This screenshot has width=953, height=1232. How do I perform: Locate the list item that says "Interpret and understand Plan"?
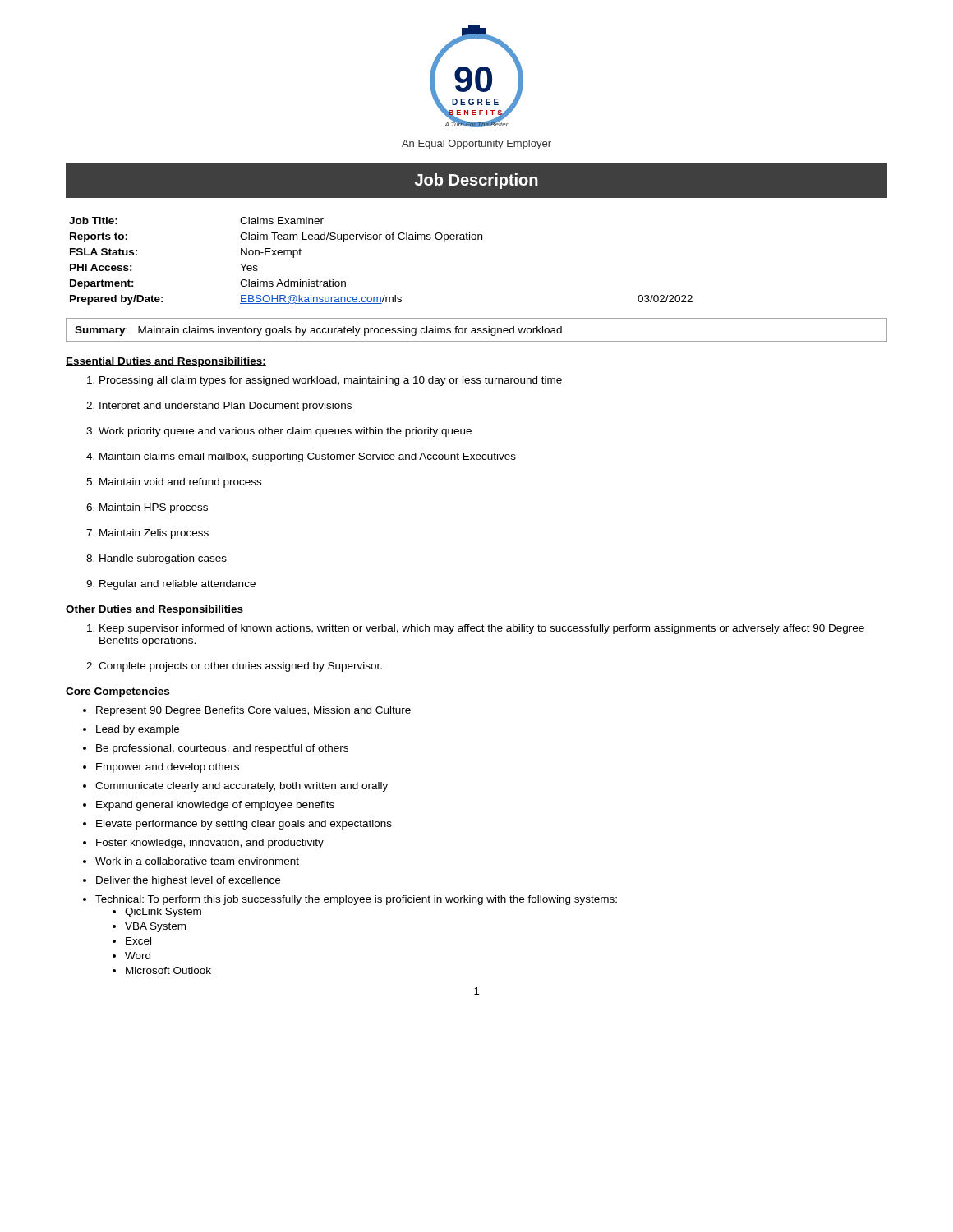pyautogui.click(x=219, y=407)
